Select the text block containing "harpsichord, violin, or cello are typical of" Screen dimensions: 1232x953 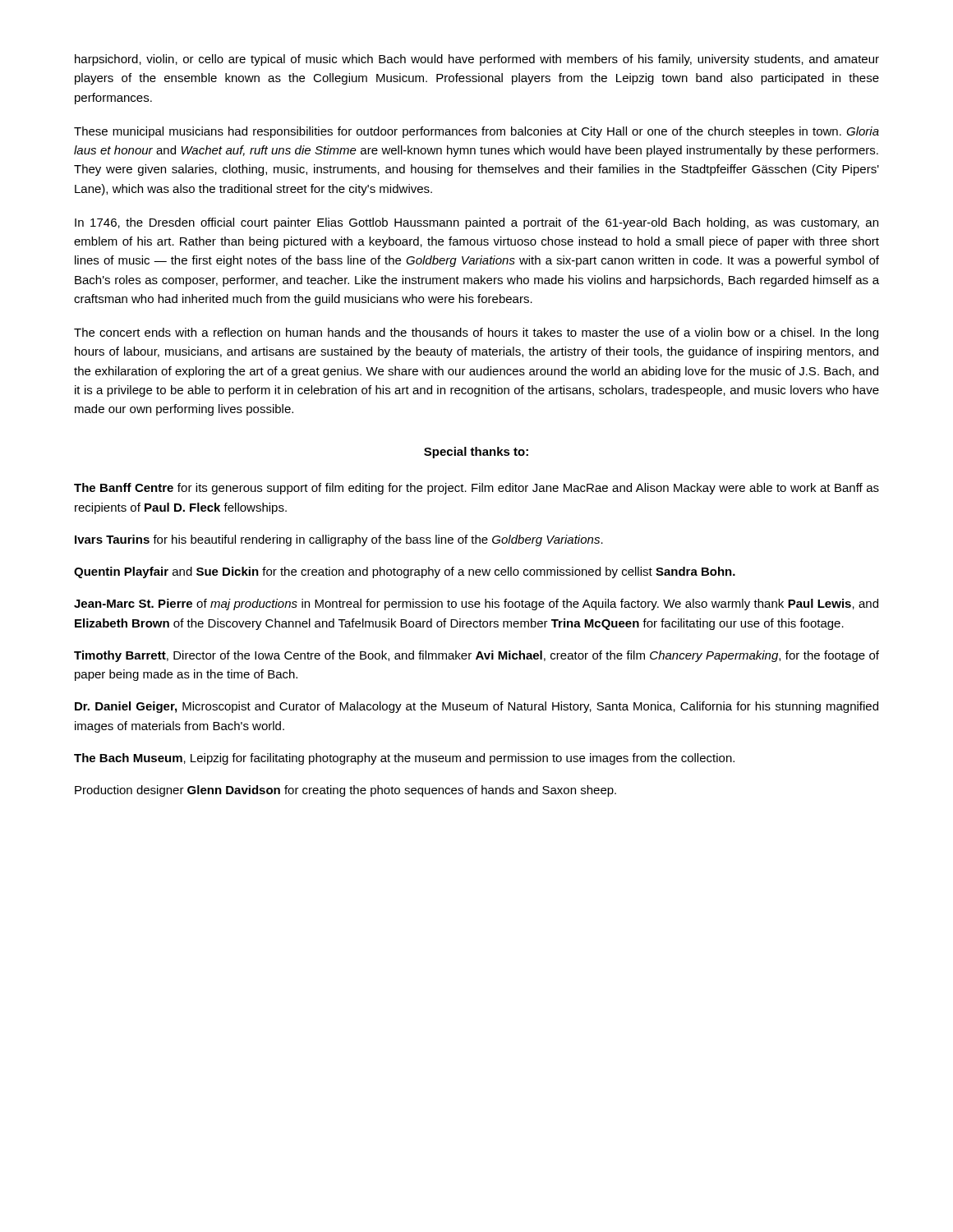[x=476, y=78]
